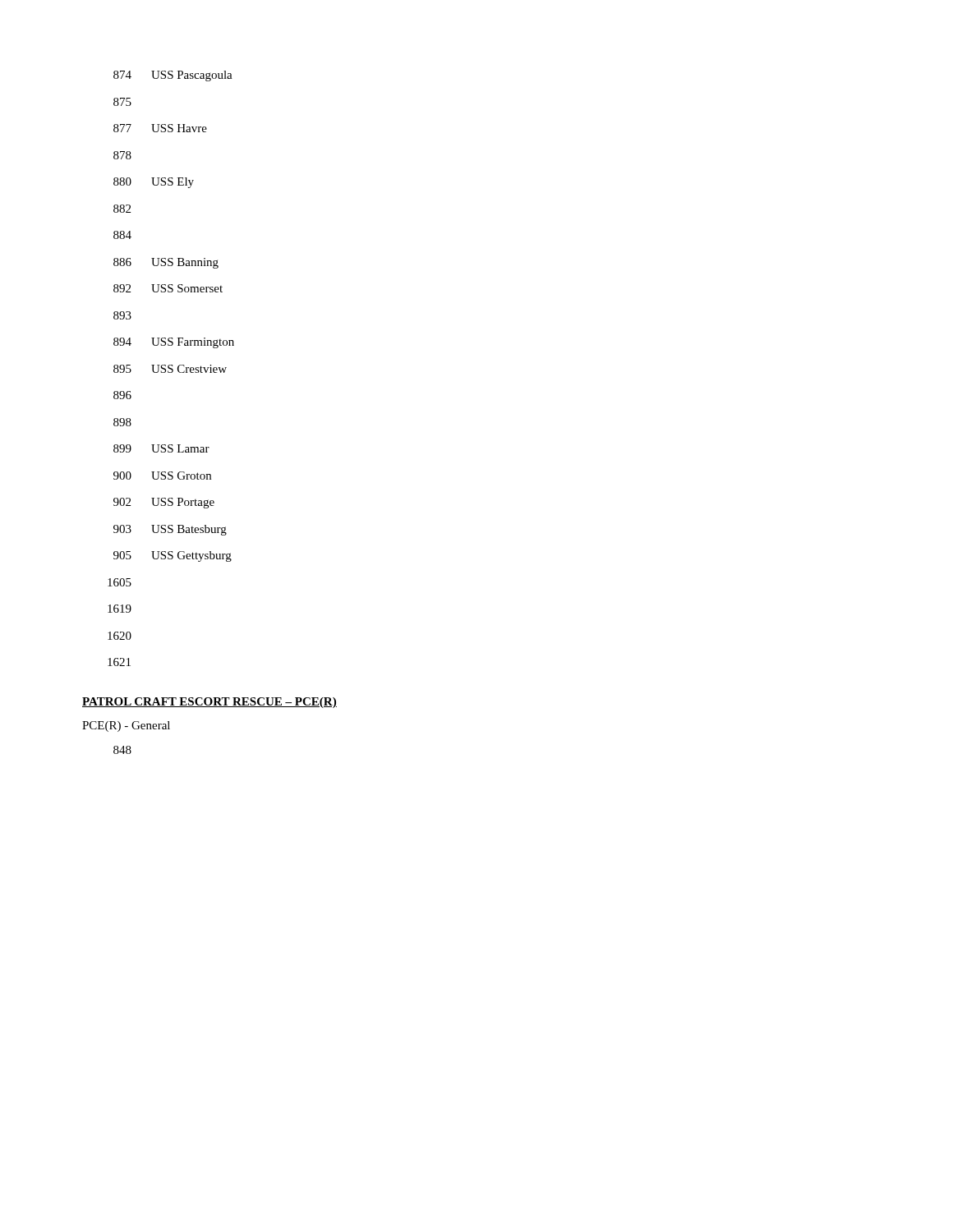
Task: Click where it says "892 USS Somerset"
Action: coord(152,289)
